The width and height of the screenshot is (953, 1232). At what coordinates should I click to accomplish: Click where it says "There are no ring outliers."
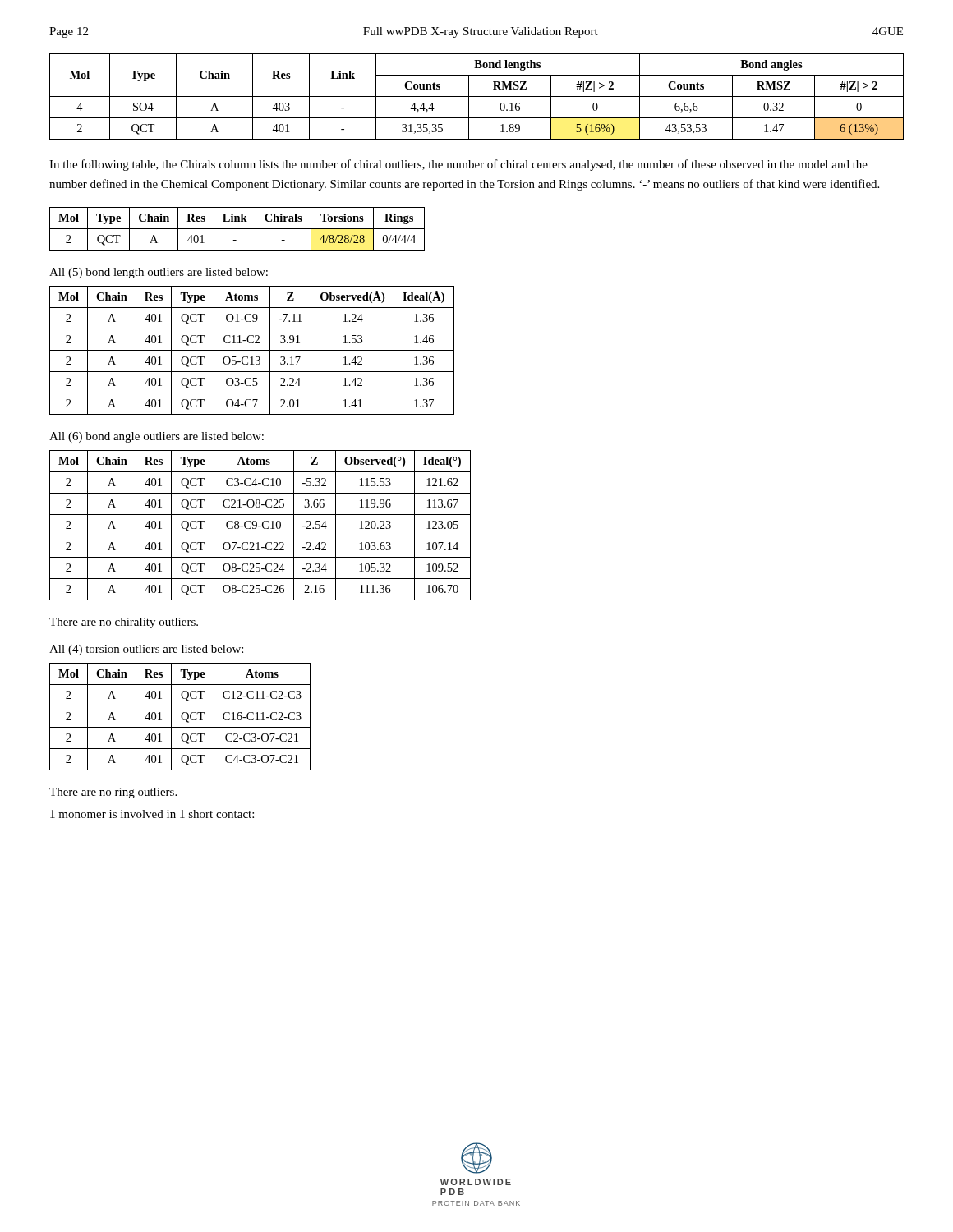(113, 792)
